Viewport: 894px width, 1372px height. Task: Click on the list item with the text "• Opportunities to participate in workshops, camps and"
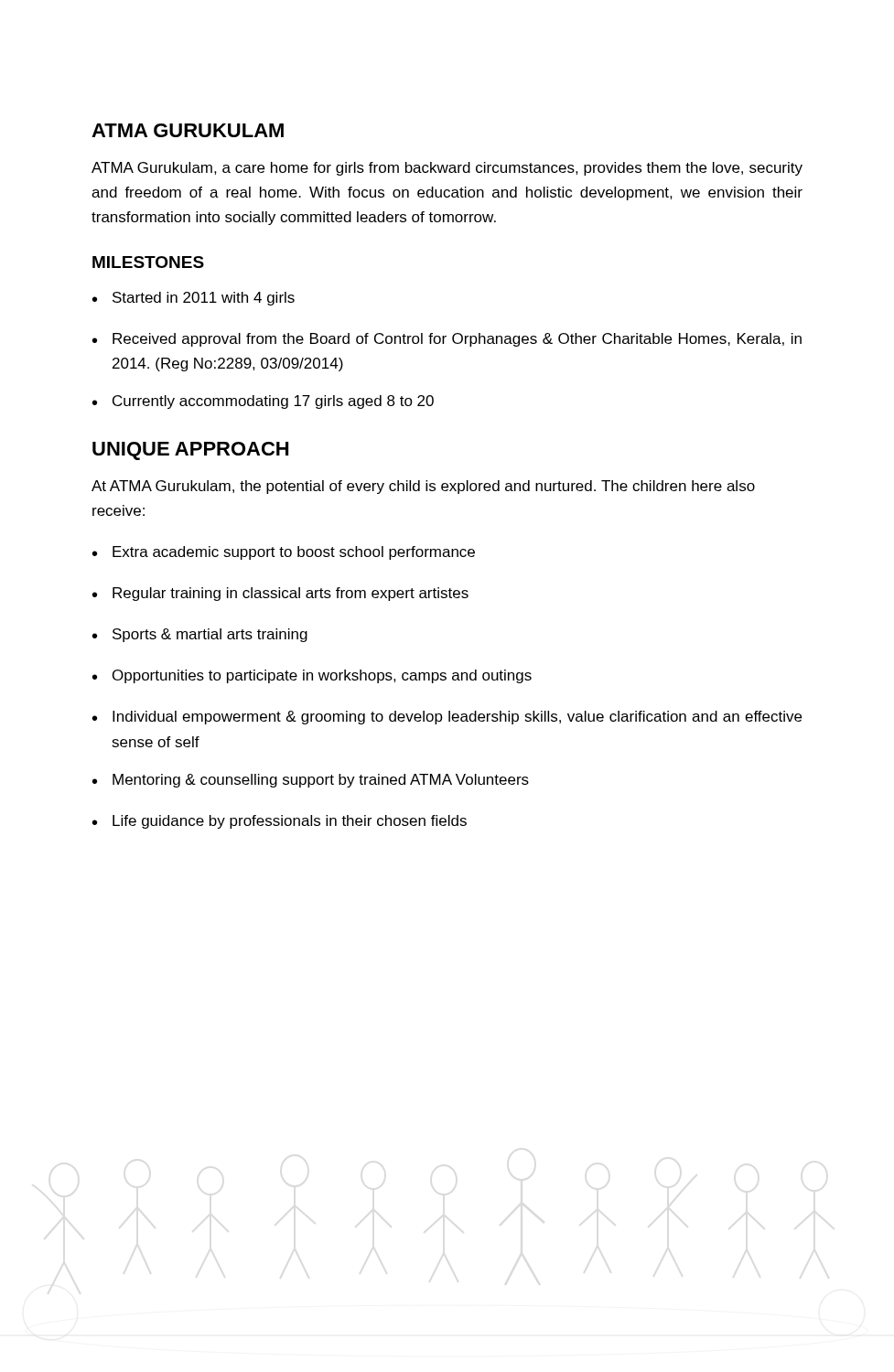pyautogui.click(x=447, y=678)
